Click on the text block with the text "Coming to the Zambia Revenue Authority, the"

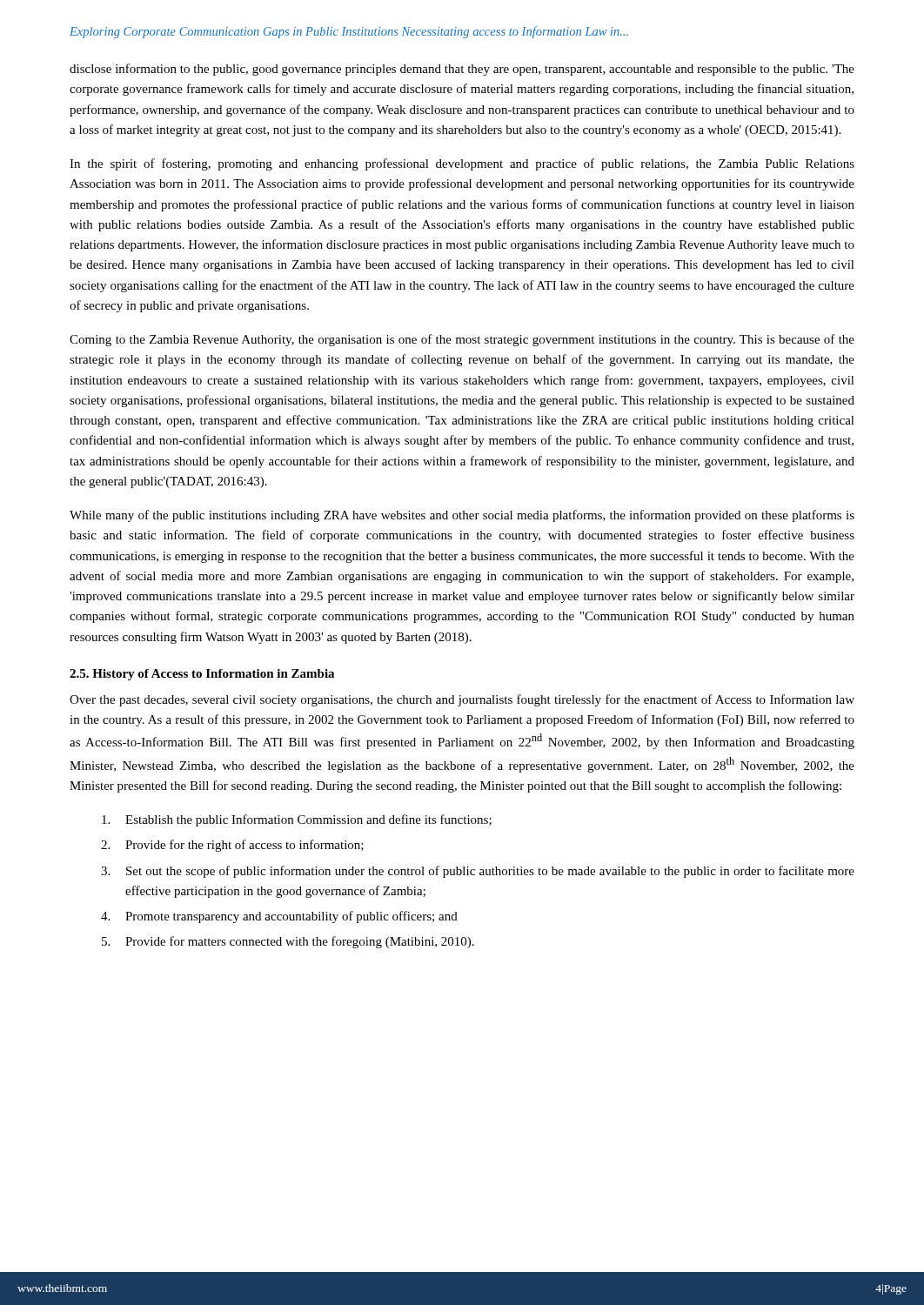tap(462, 410)
